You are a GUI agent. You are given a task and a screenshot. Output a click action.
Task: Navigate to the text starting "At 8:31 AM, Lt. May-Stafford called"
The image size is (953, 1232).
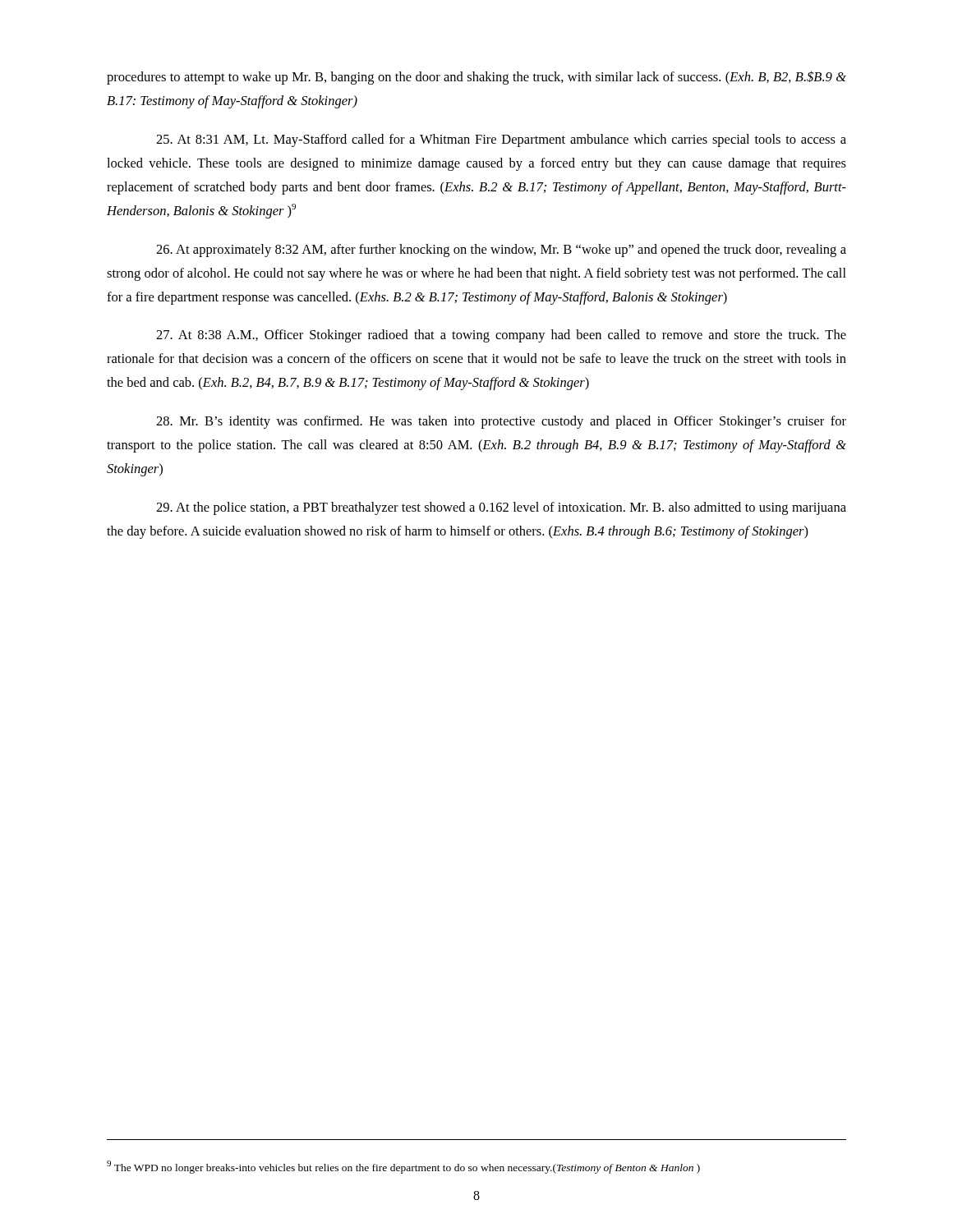tap(476, 176)
